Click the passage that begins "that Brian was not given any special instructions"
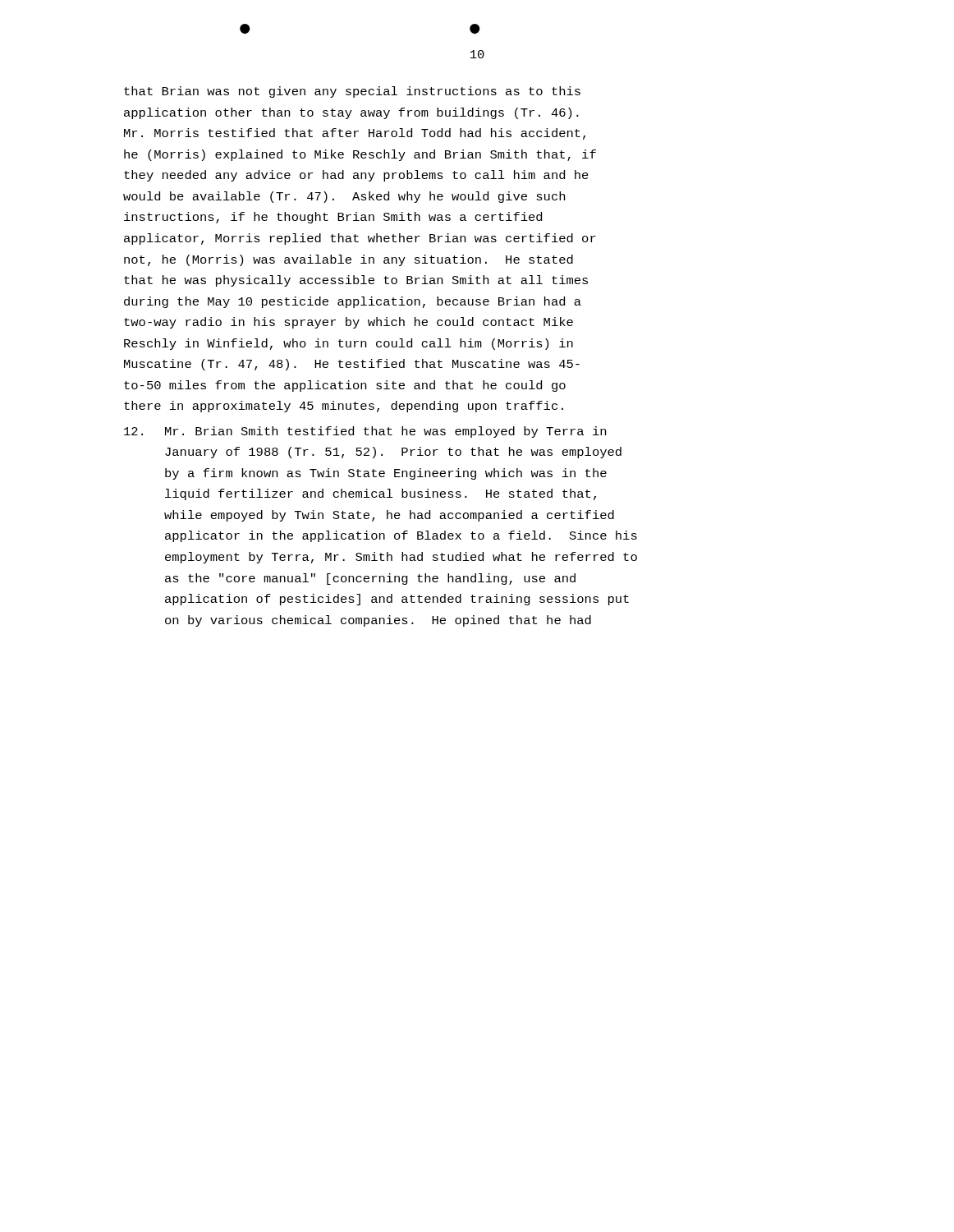The image size is (954, 1232). tap(460, 357)
